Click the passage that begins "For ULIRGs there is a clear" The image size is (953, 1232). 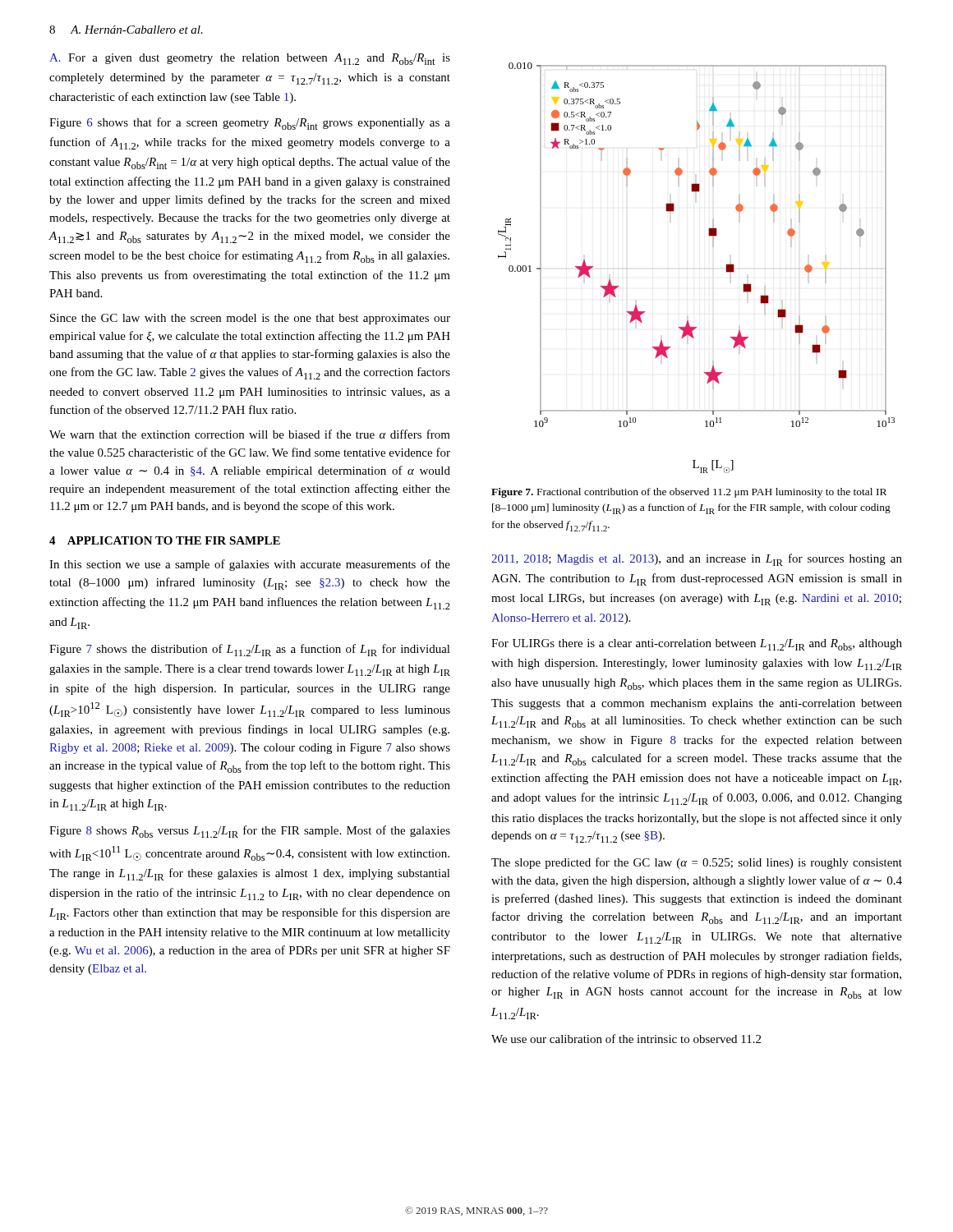click(697, 741)
